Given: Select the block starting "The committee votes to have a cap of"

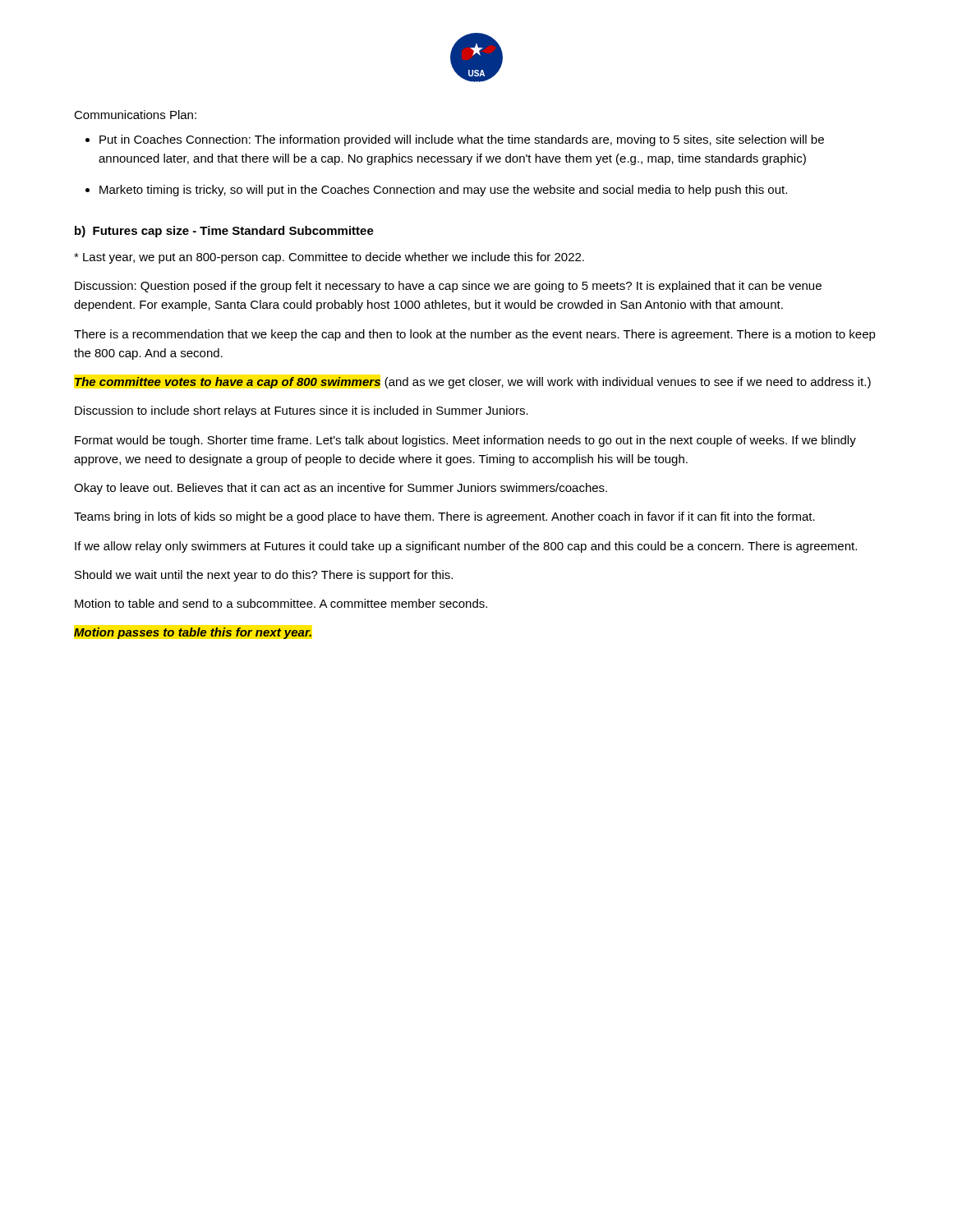Looking at the screenshot, I should pos(473,381).
